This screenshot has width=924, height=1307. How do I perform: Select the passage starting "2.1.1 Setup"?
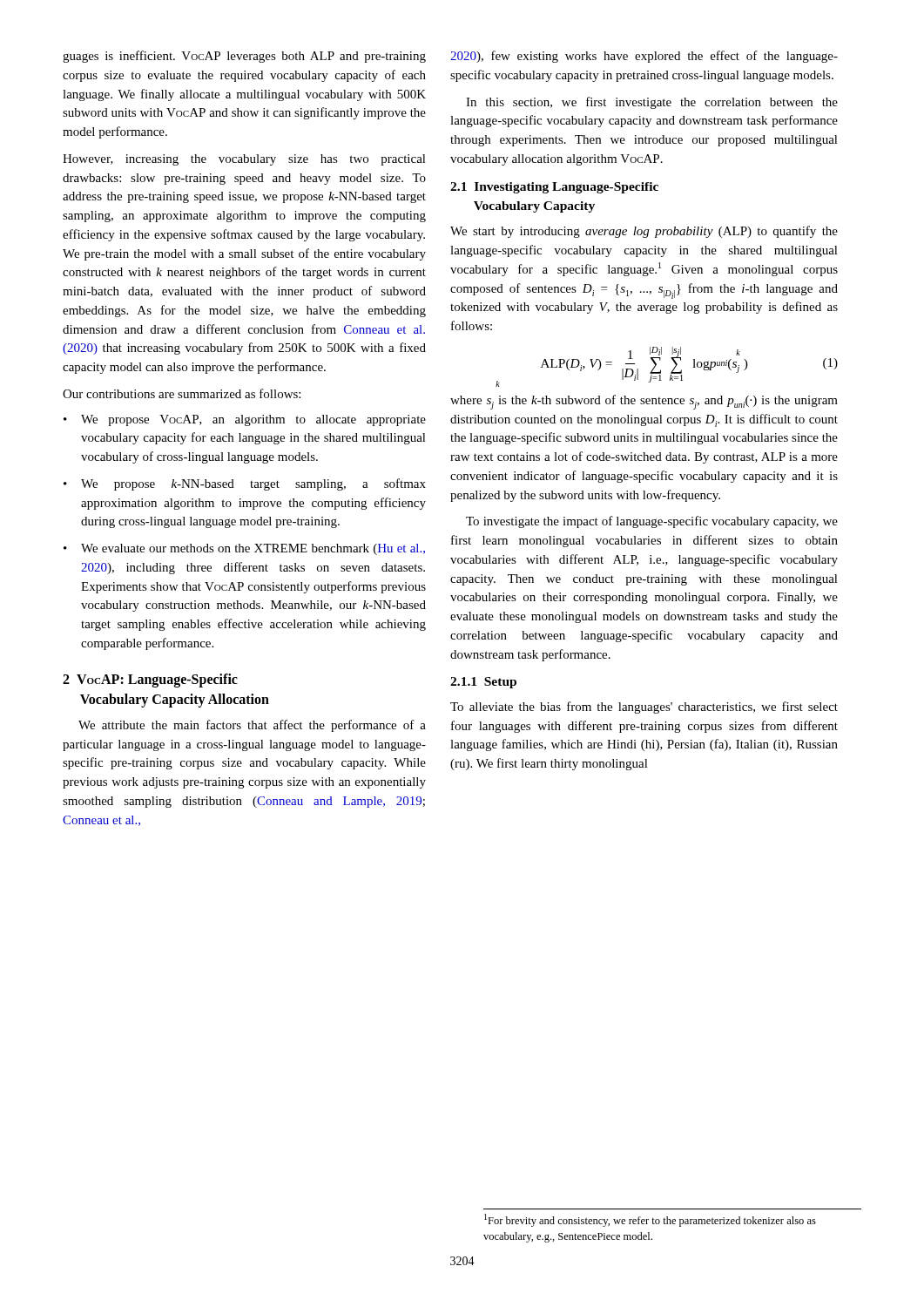coord(483,683)
